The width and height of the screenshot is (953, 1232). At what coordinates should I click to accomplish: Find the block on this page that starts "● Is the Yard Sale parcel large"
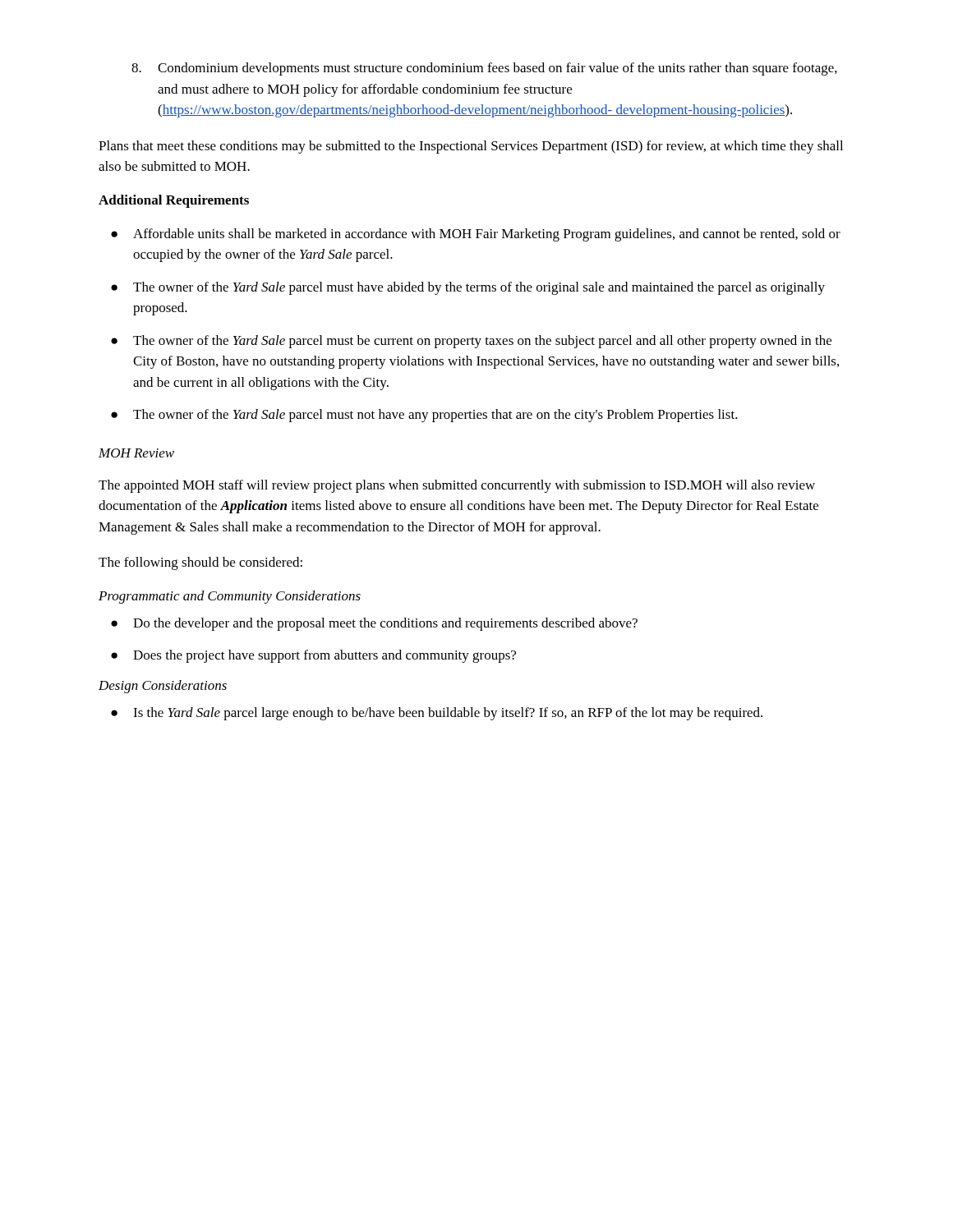click(482, 712)
